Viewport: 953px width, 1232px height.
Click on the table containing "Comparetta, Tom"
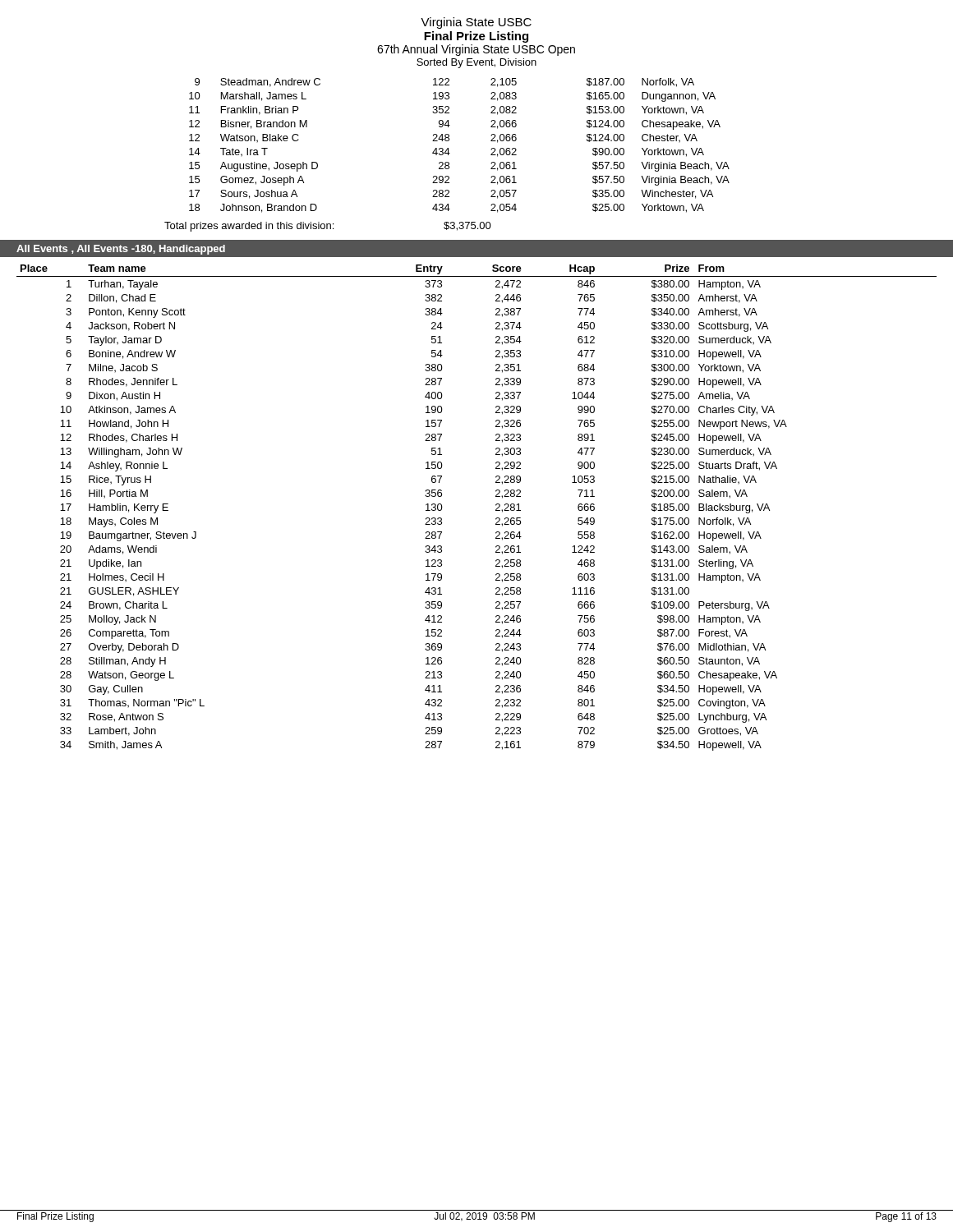pyautogui.click(x=476, y=506)
